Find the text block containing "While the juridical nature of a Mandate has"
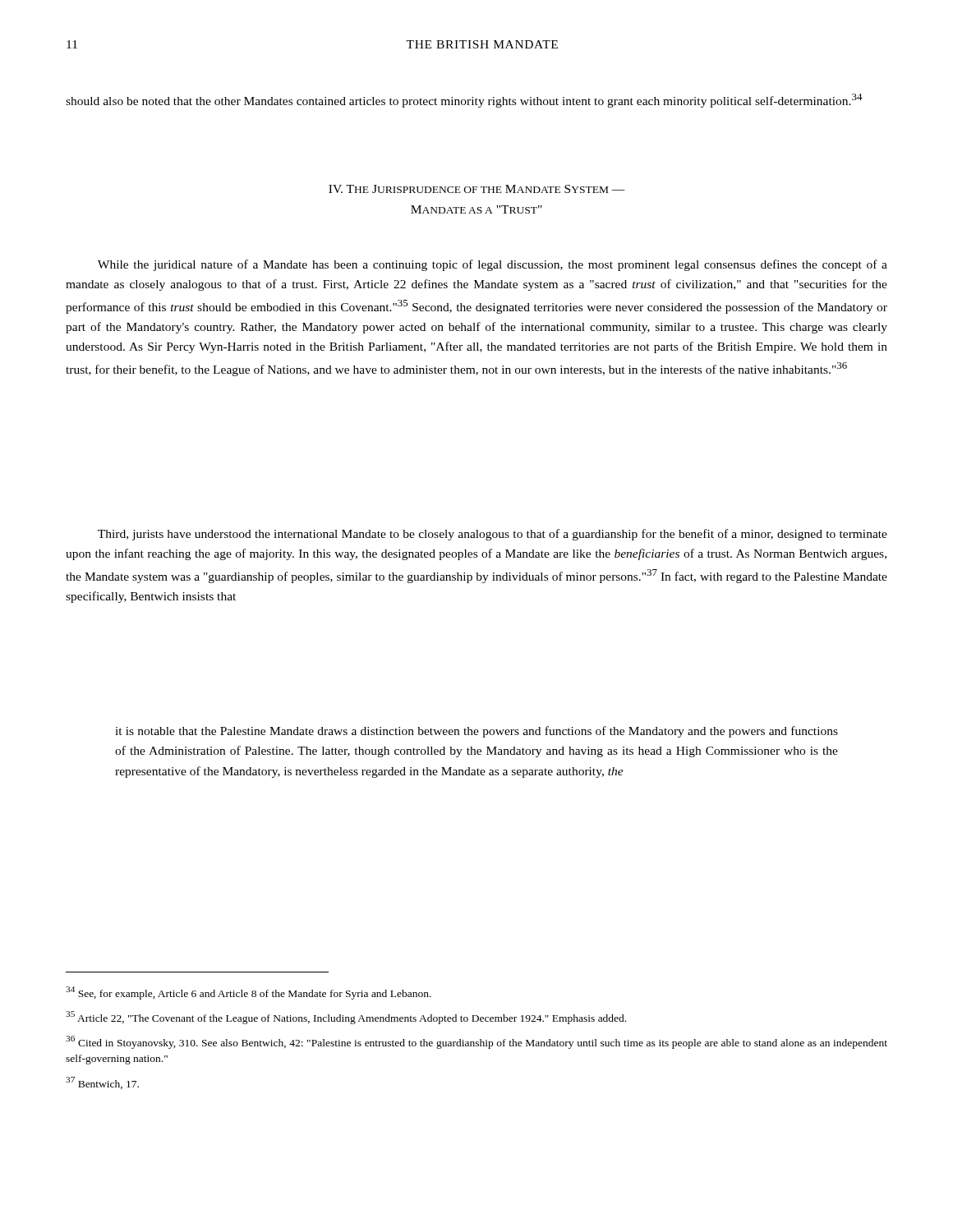Image resolution: width=953 pixels, height=1232 pixels. [476, 317]
